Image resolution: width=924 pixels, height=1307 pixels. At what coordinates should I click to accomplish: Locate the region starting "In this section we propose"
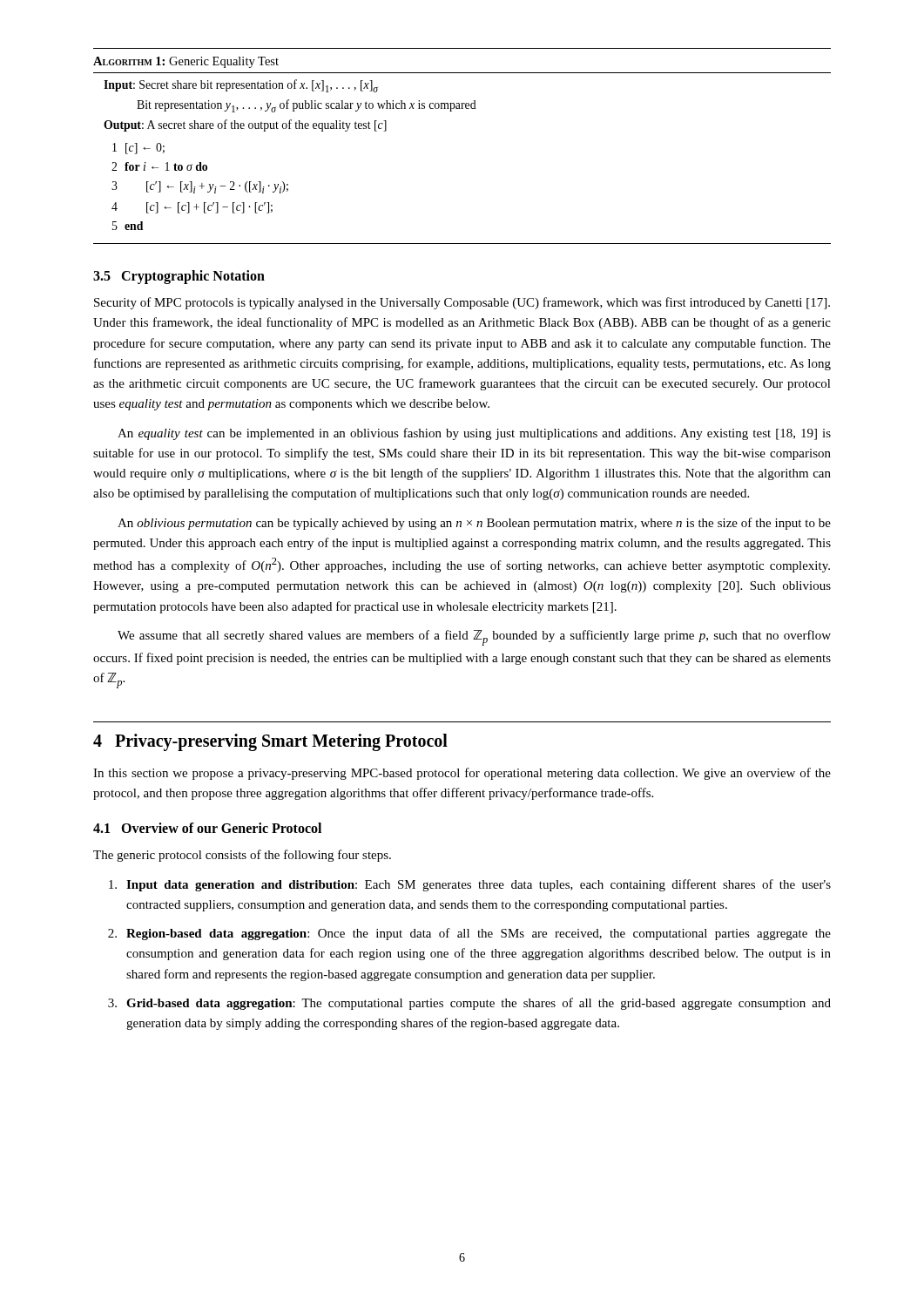(462, 783)
